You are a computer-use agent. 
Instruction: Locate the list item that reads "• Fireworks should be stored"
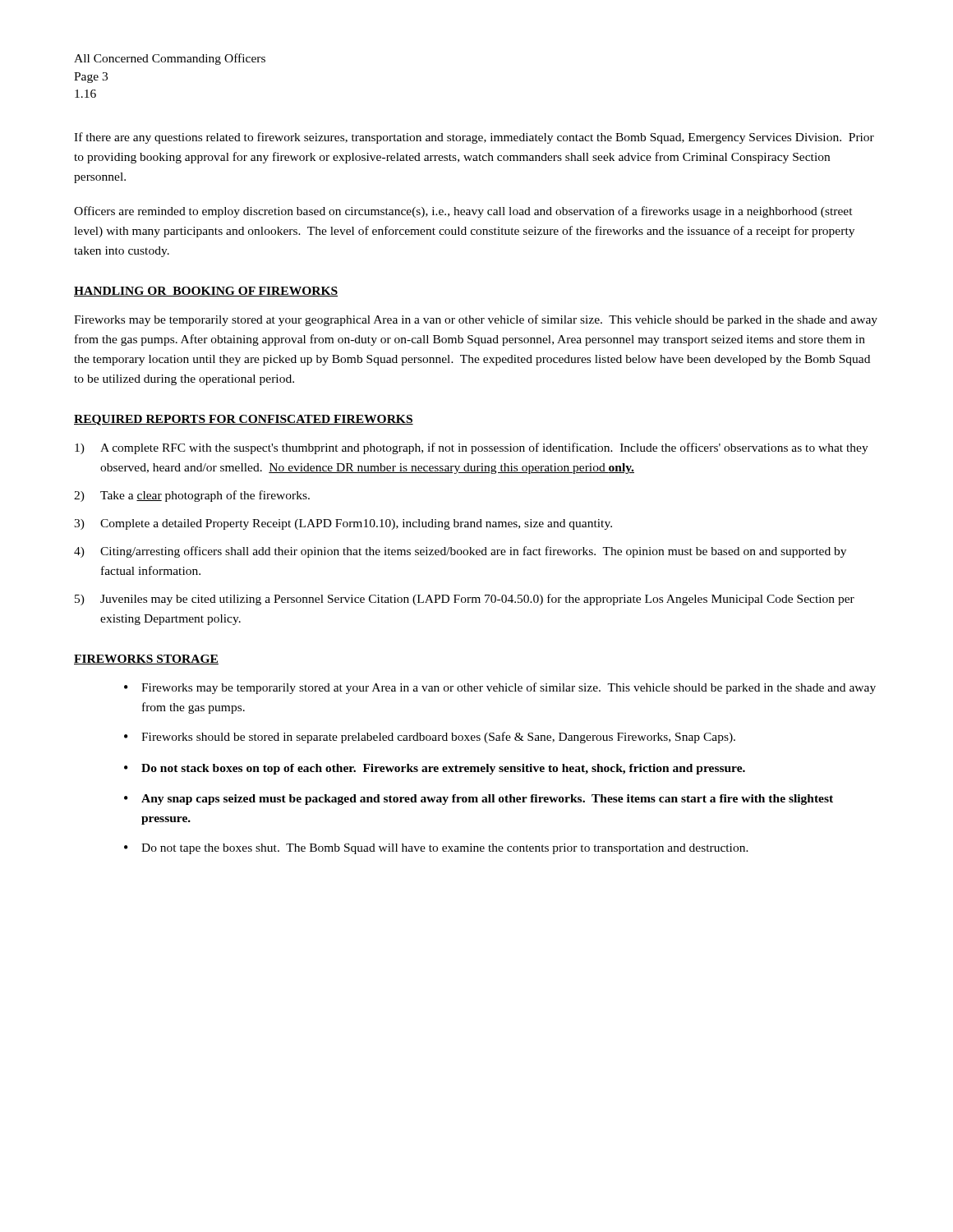[x=501, y=737]
